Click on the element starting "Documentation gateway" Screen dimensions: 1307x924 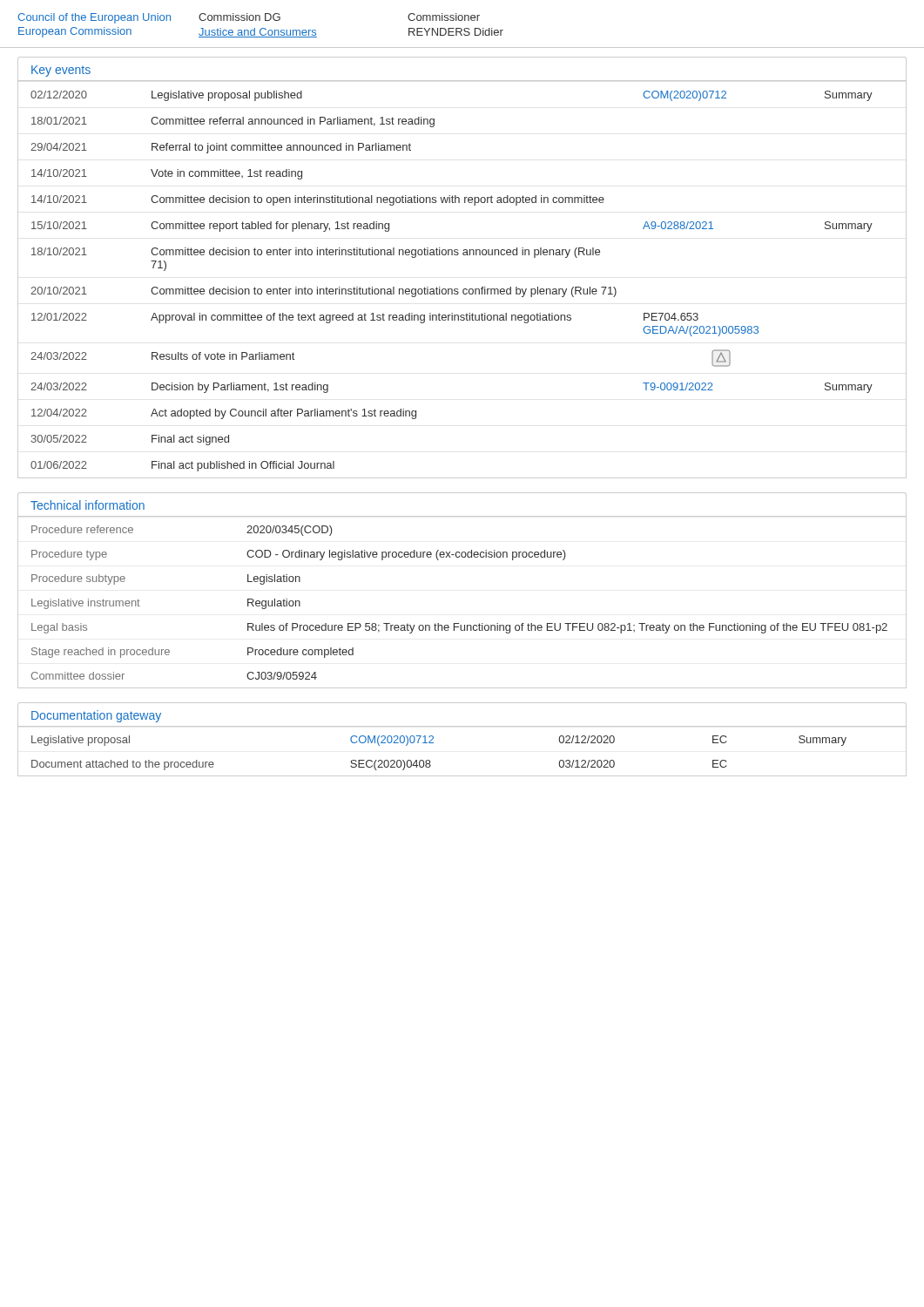point(96,715)
